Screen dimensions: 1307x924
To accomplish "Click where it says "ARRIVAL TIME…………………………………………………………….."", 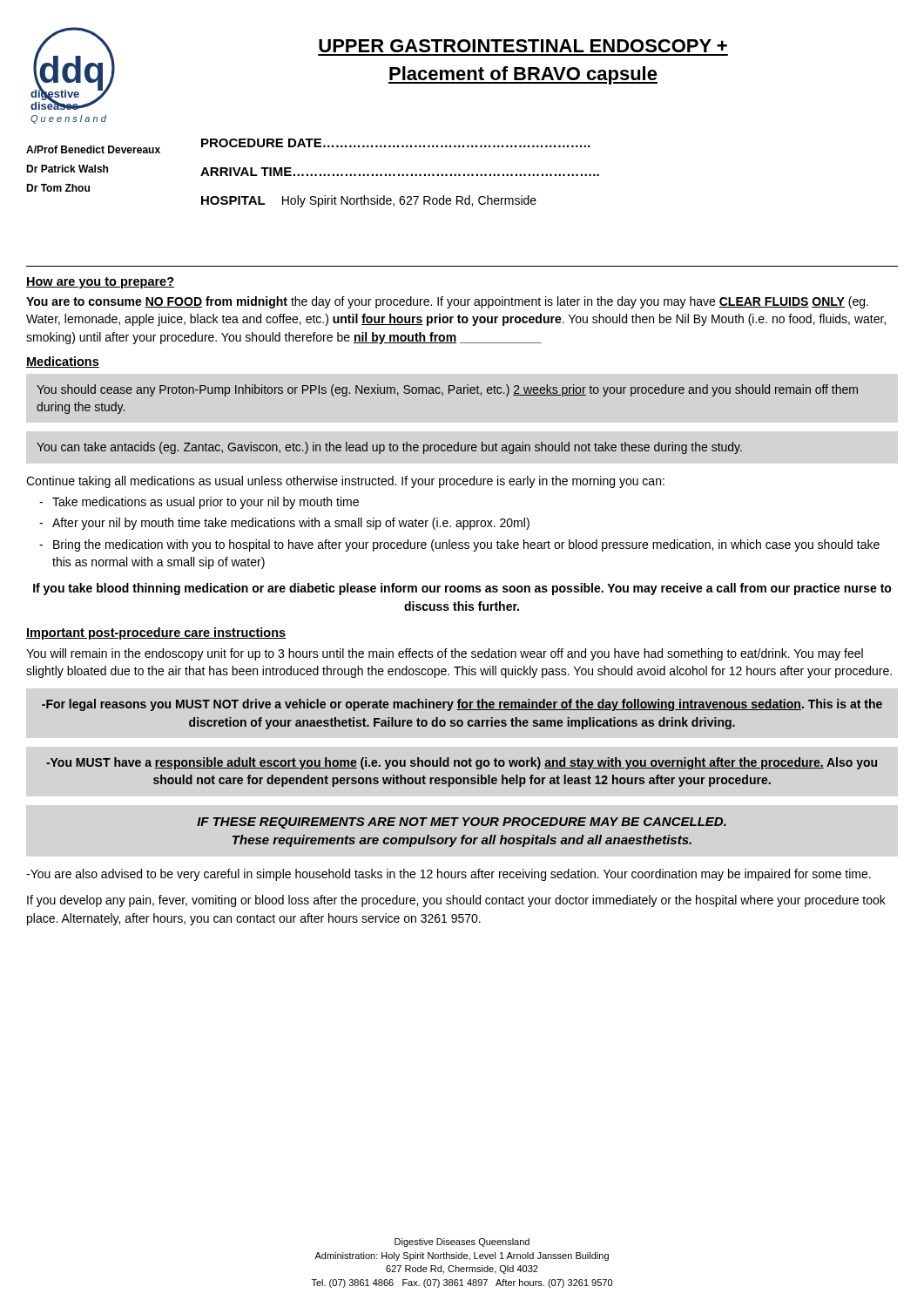I will click(400, 171).
